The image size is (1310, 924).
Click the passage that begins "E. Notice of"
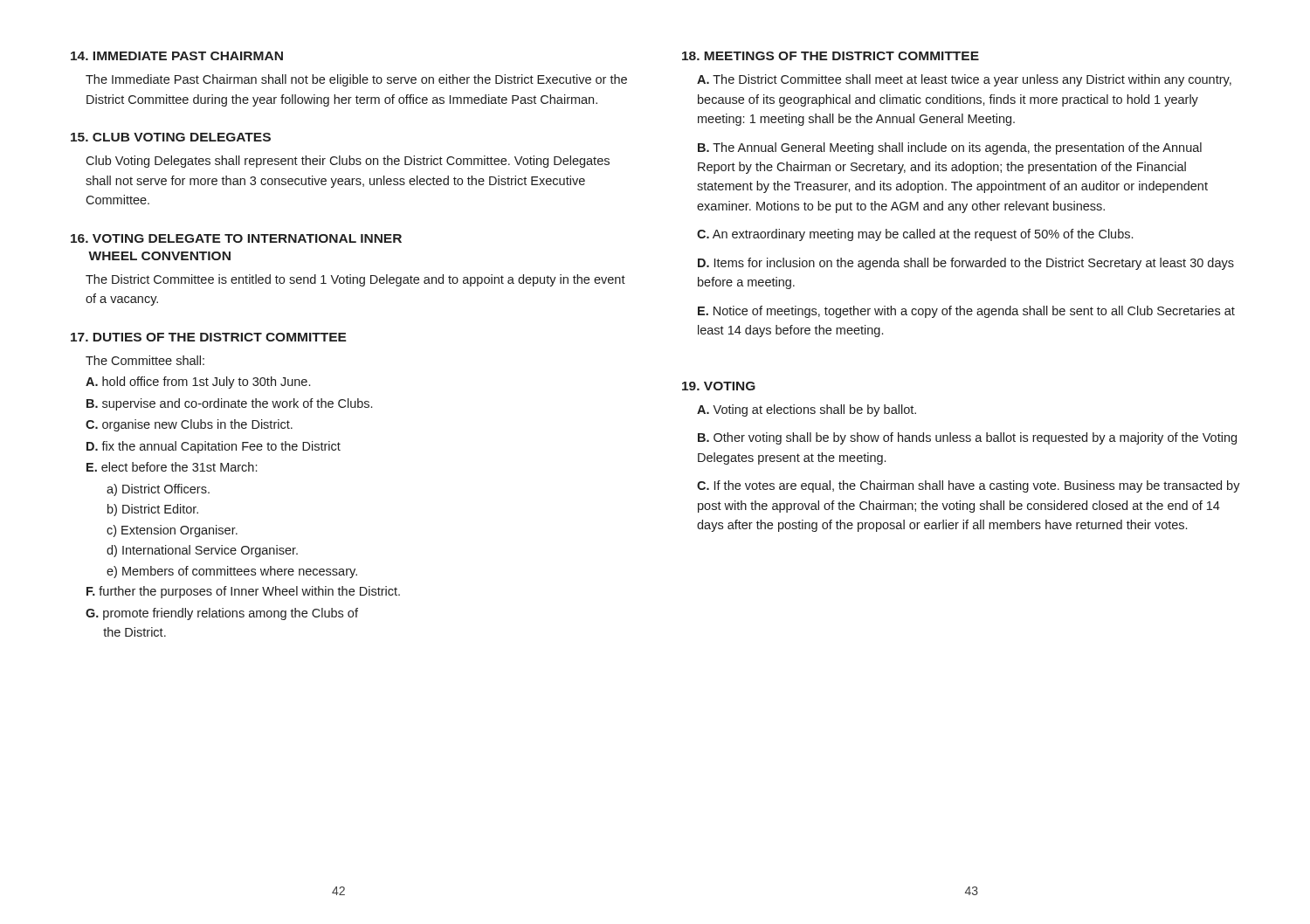pyautogui.click(x=966, y=321)
